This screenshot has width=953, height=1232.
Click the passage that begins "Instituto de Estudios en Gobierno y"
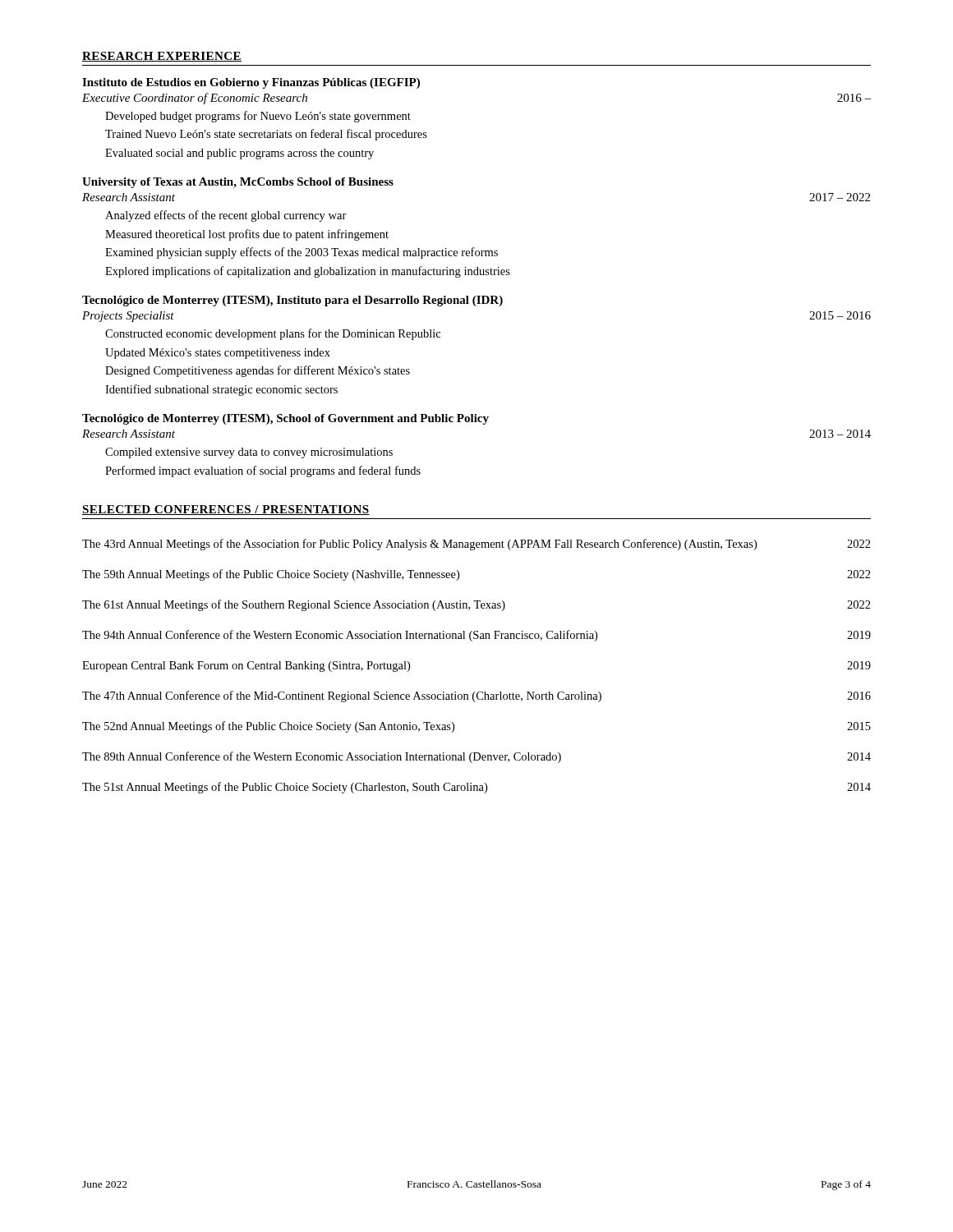(251, 83)
